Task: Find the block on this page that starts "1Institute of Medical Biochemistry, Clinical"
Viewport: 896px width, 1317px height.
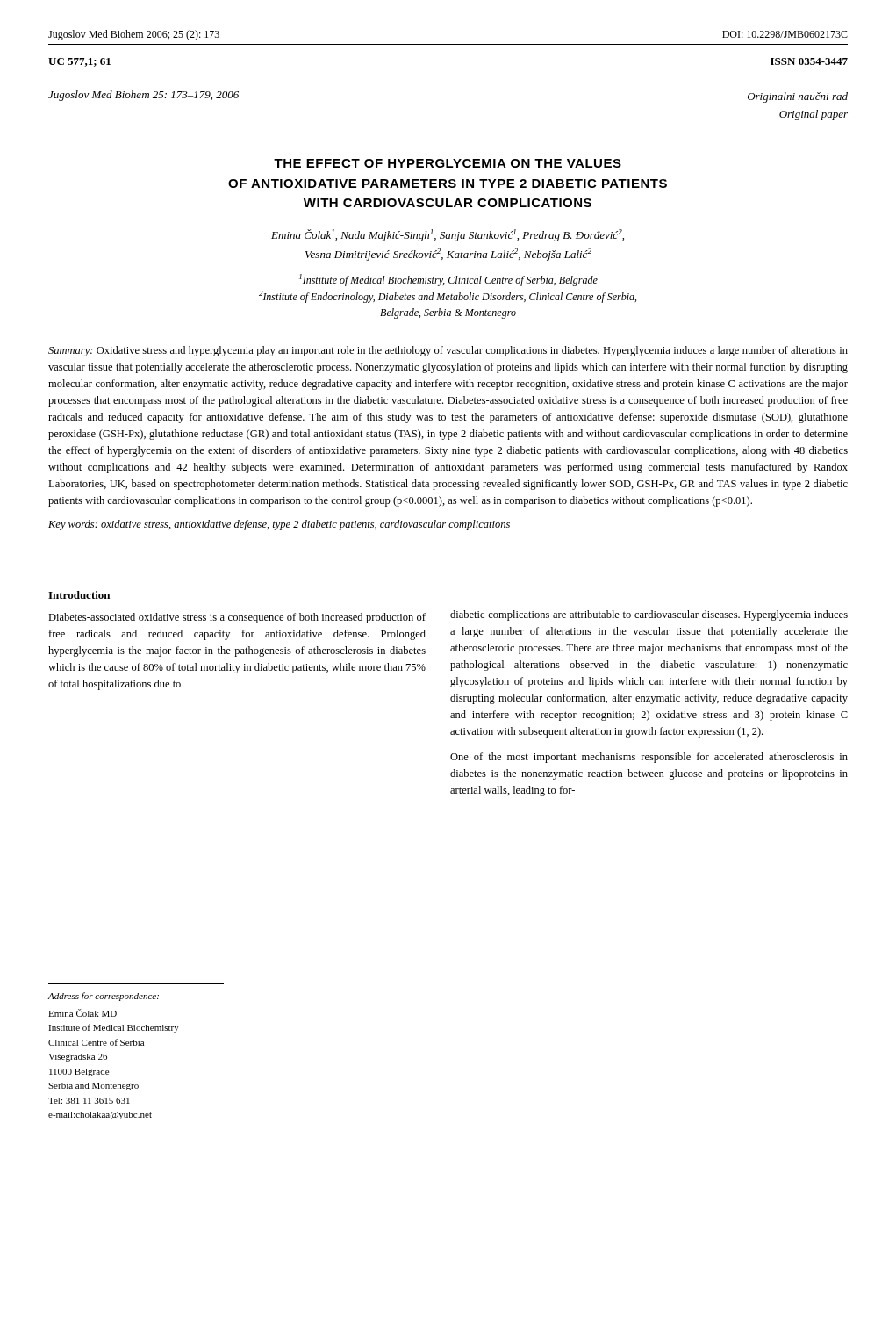Action: [x=448, y=295]
